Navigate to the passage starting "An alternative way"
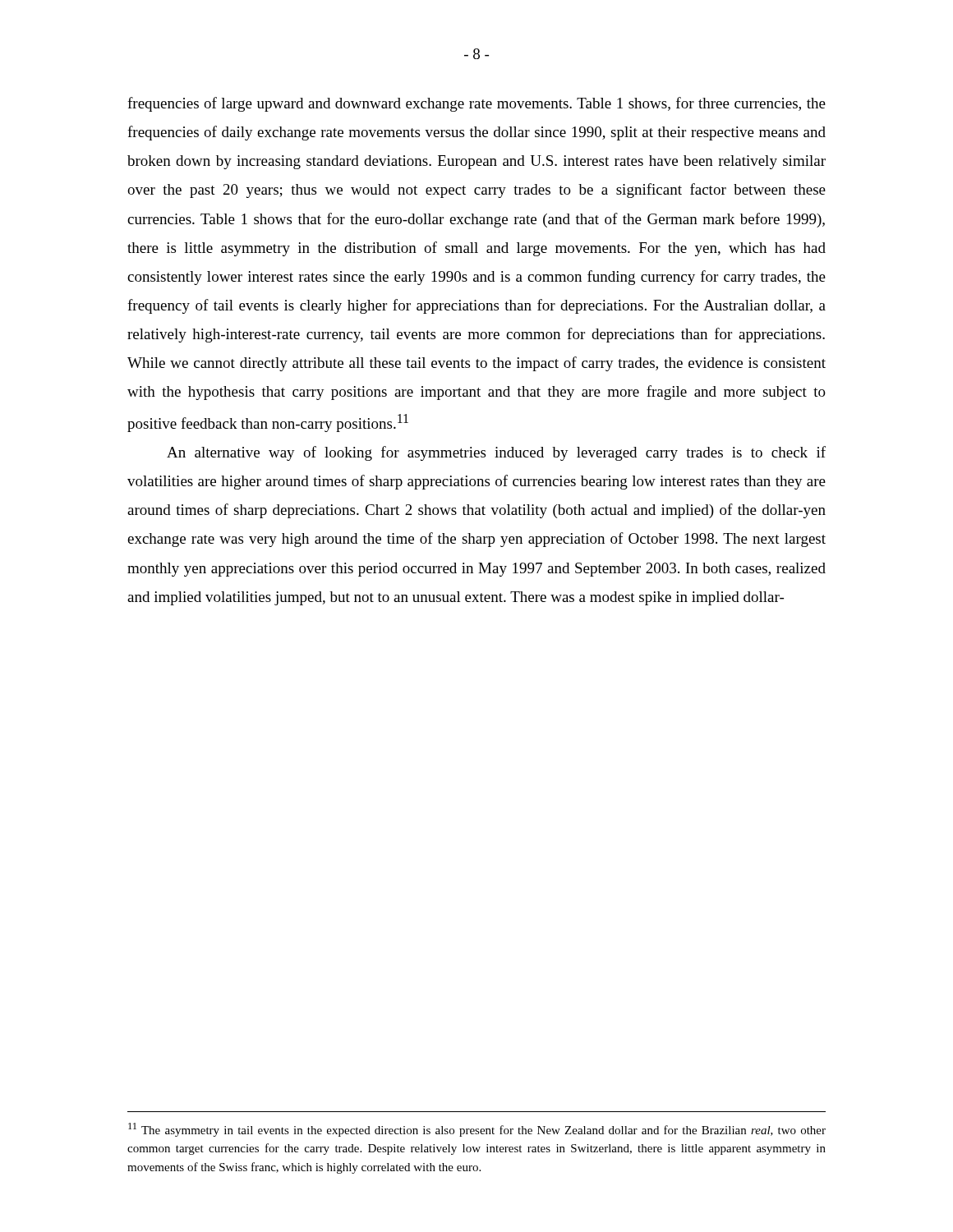This screenshot has width=953, height=1232. point(476,524)
